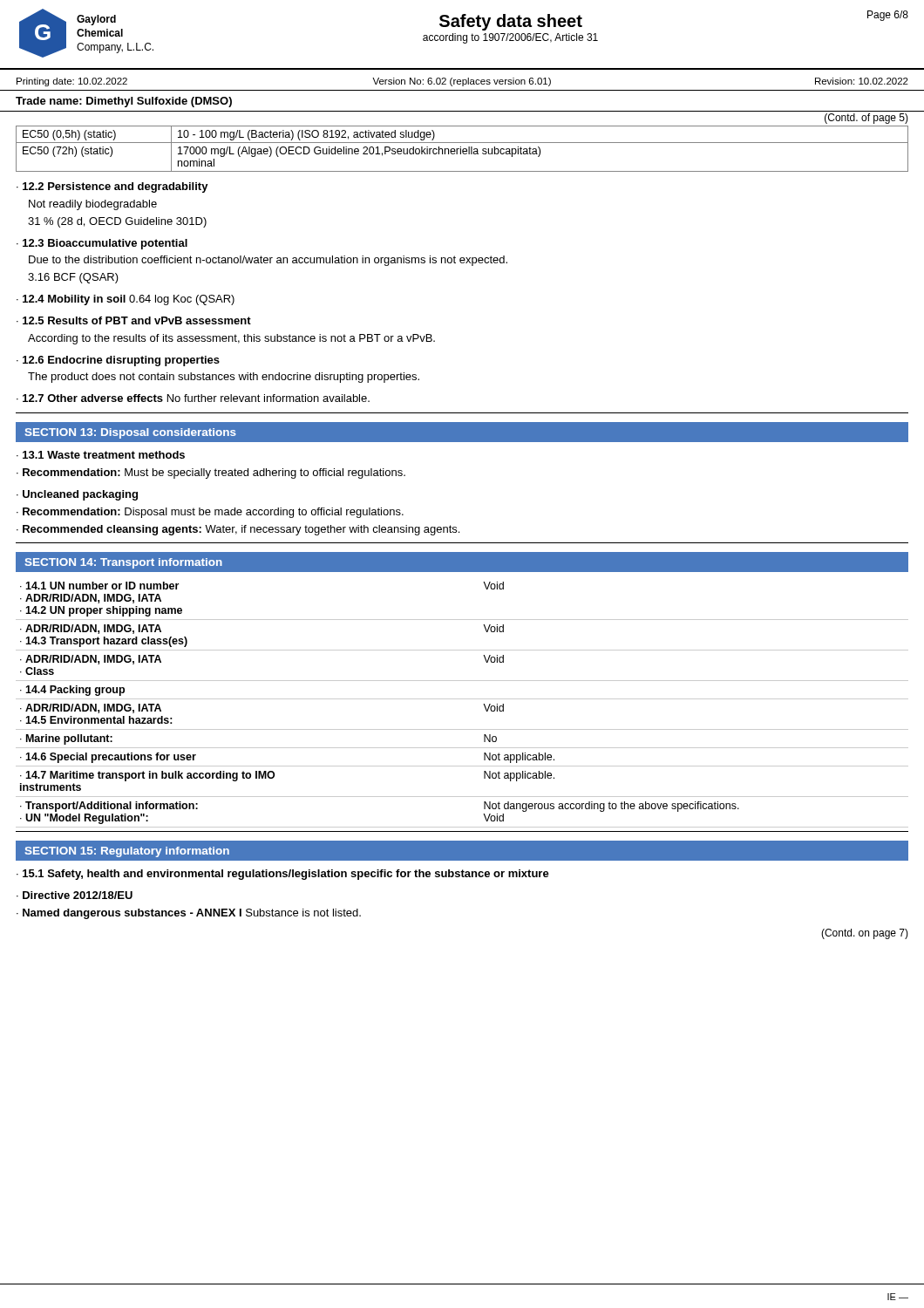Click on the text block with the text "Printing date: 10.02.2022 Version No:"

coord(462,81)
